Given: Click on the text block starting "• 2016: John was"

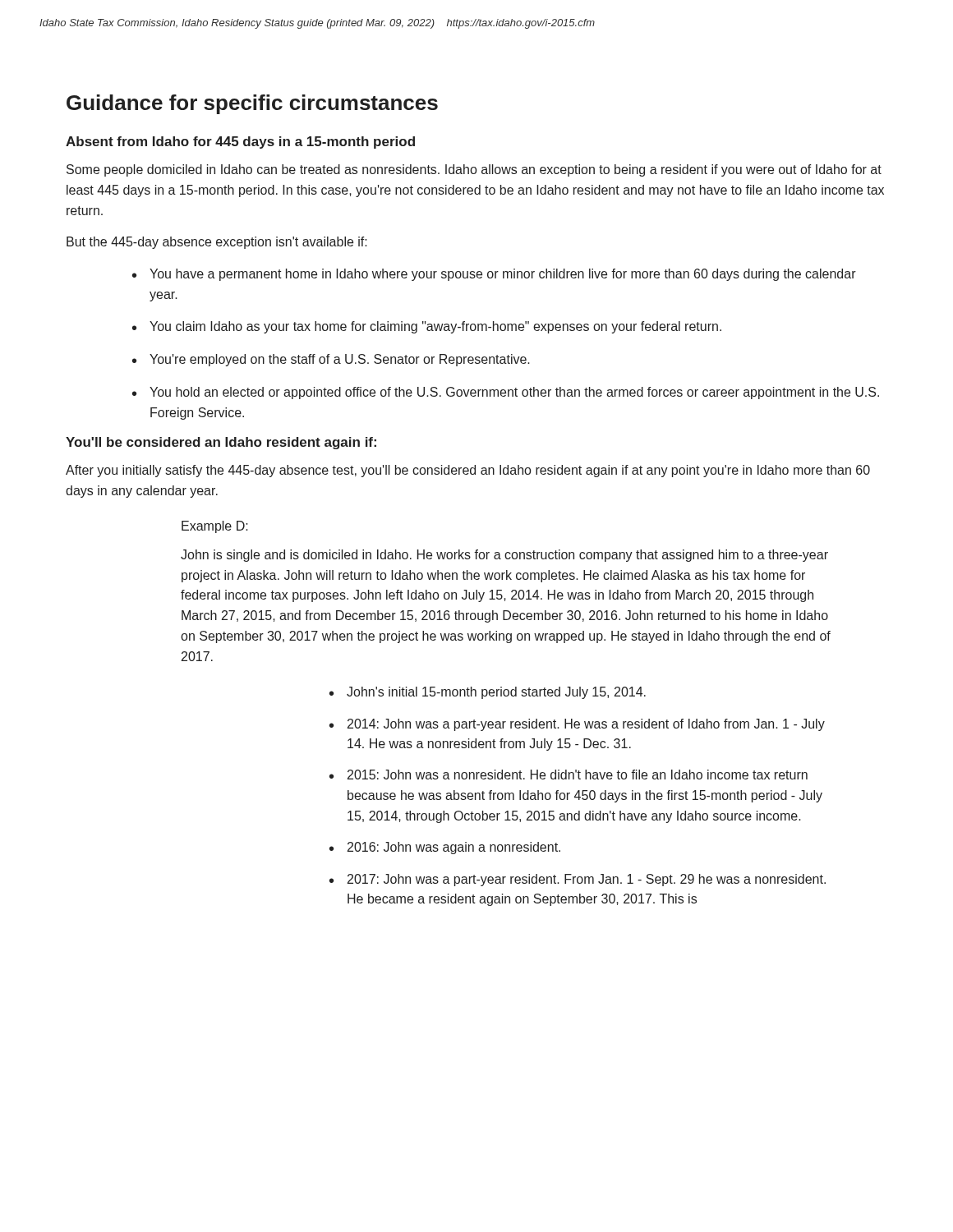Looking at the screenshot, I should coord(445,848).
